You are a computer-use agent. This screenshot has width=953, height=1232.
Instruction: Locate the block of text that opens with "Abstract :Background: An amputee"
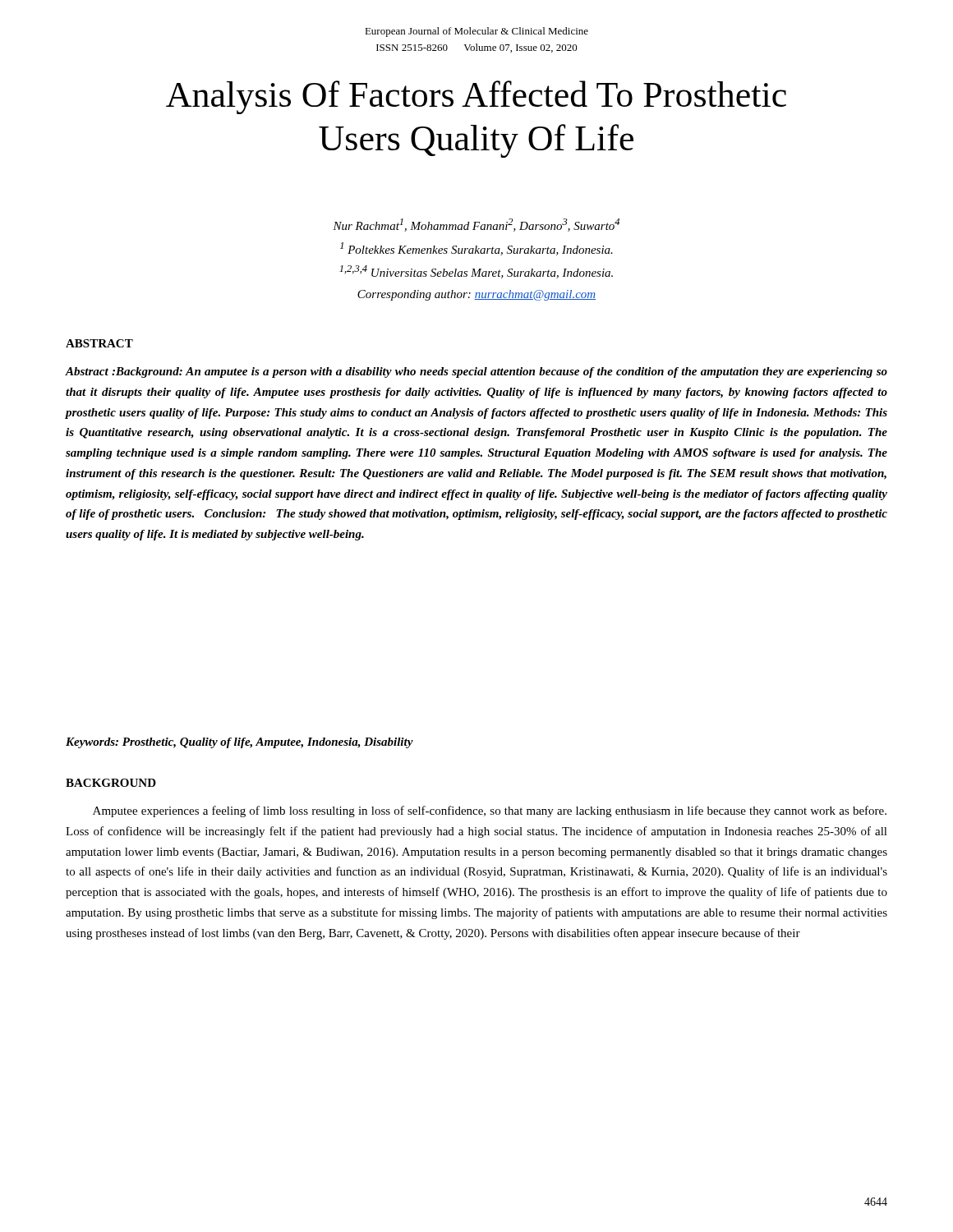tap(476, 453)
